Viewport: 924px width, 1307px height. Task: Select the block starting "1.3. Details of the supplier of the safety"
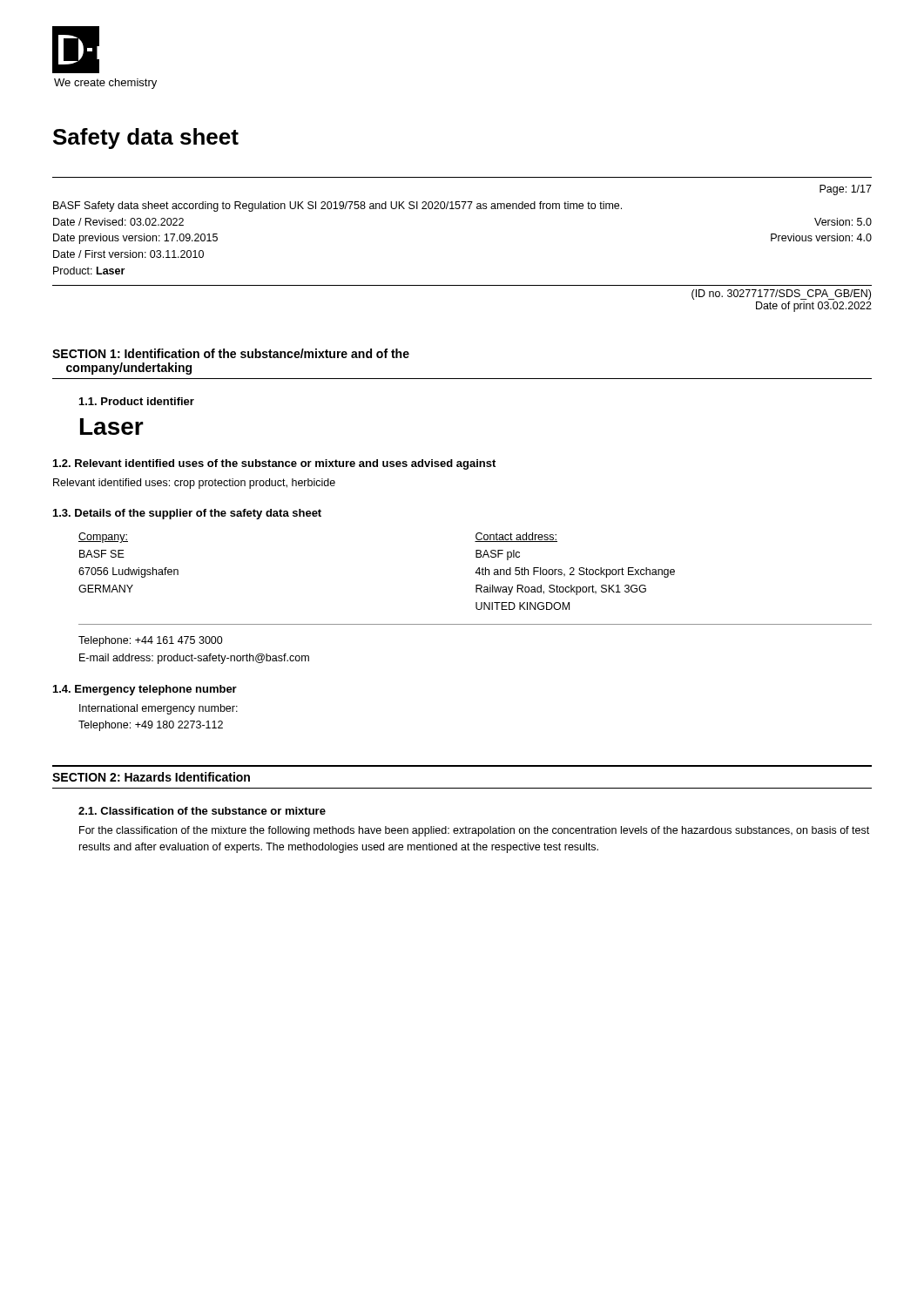(x=187, y=513)
